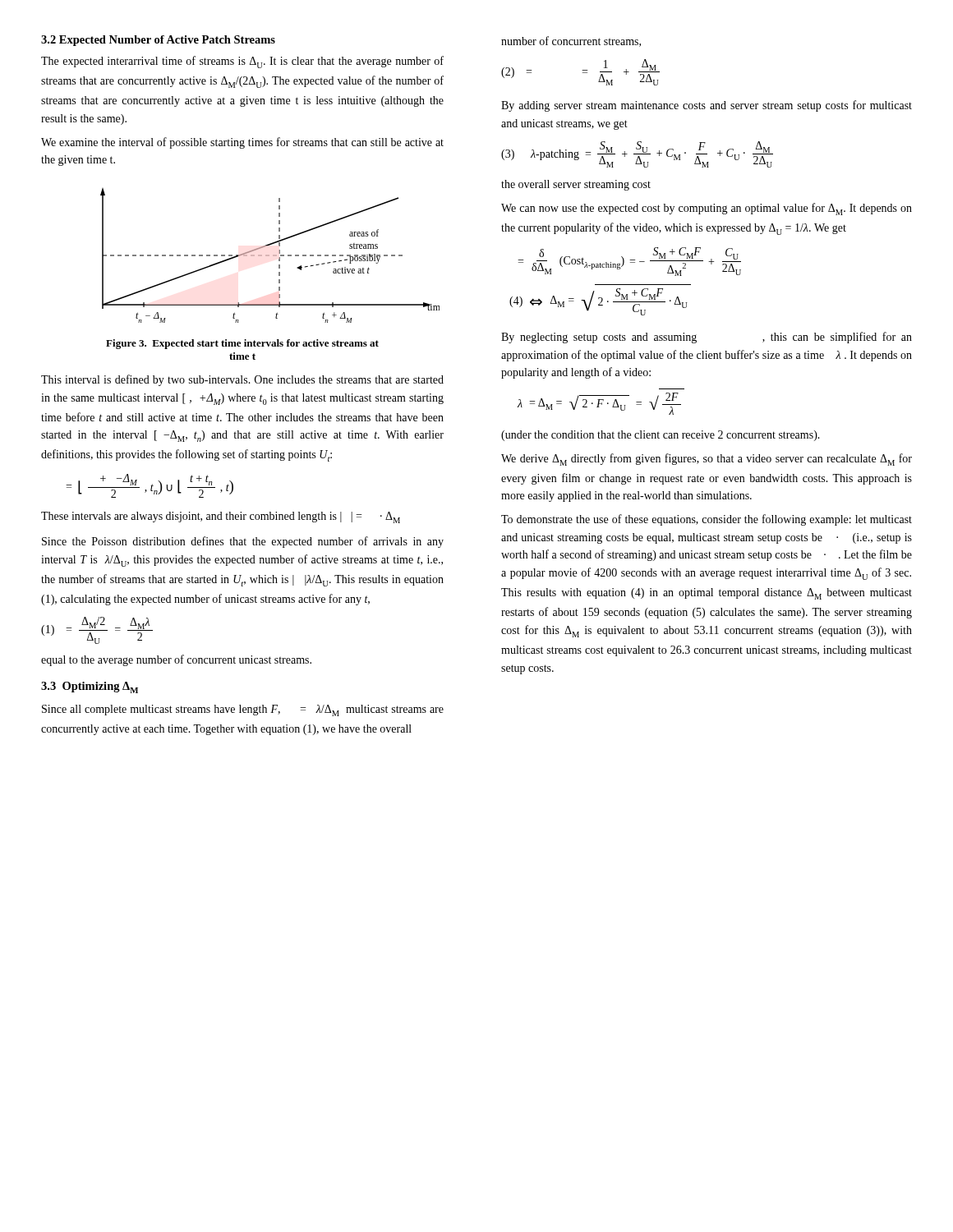
Task: Navigate to the text block starting "λ = ΔM = √"
Action: click(601, 404)
